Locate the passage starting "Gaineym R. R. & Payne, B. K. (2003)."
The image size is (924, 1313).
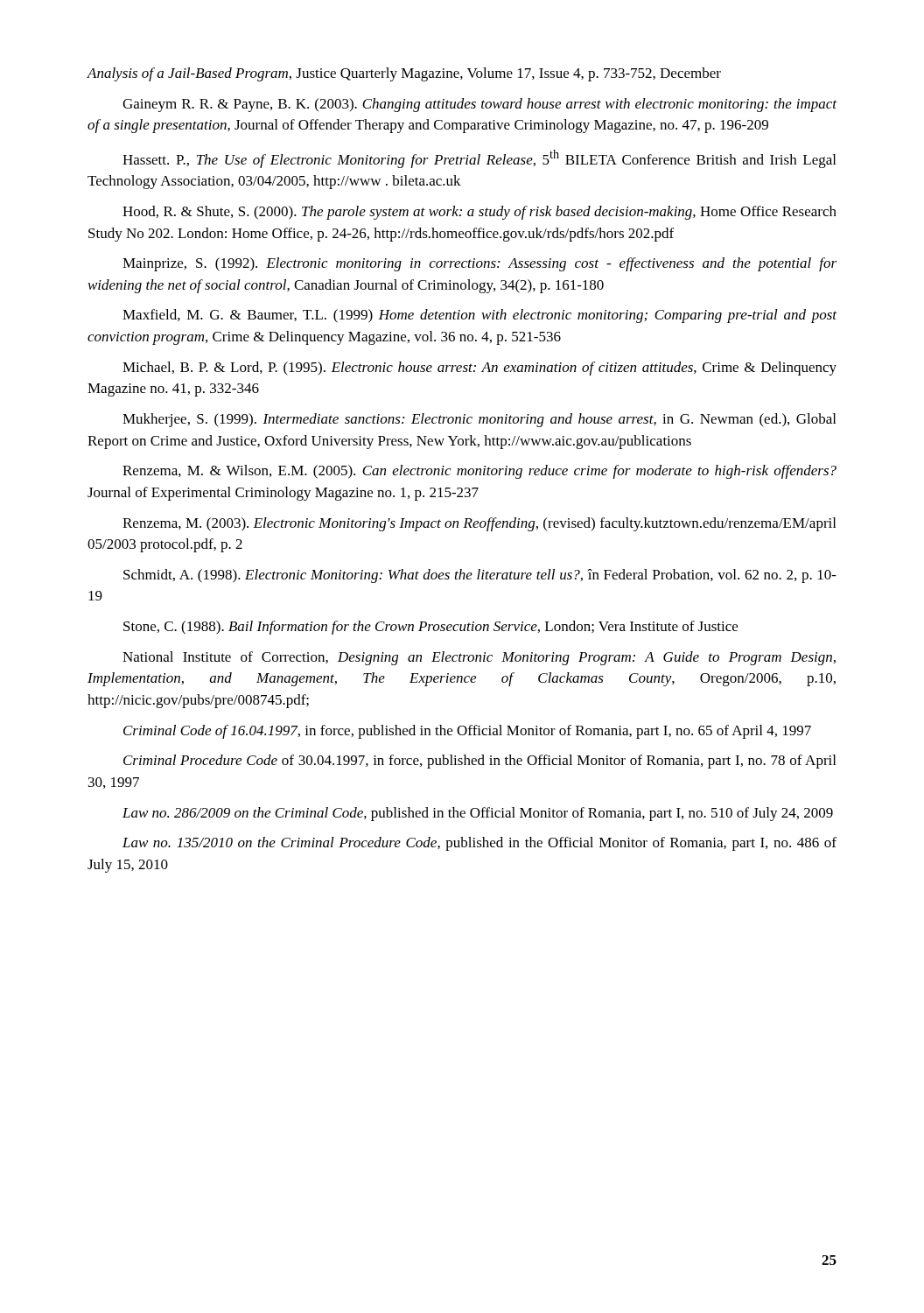(462, 115)
